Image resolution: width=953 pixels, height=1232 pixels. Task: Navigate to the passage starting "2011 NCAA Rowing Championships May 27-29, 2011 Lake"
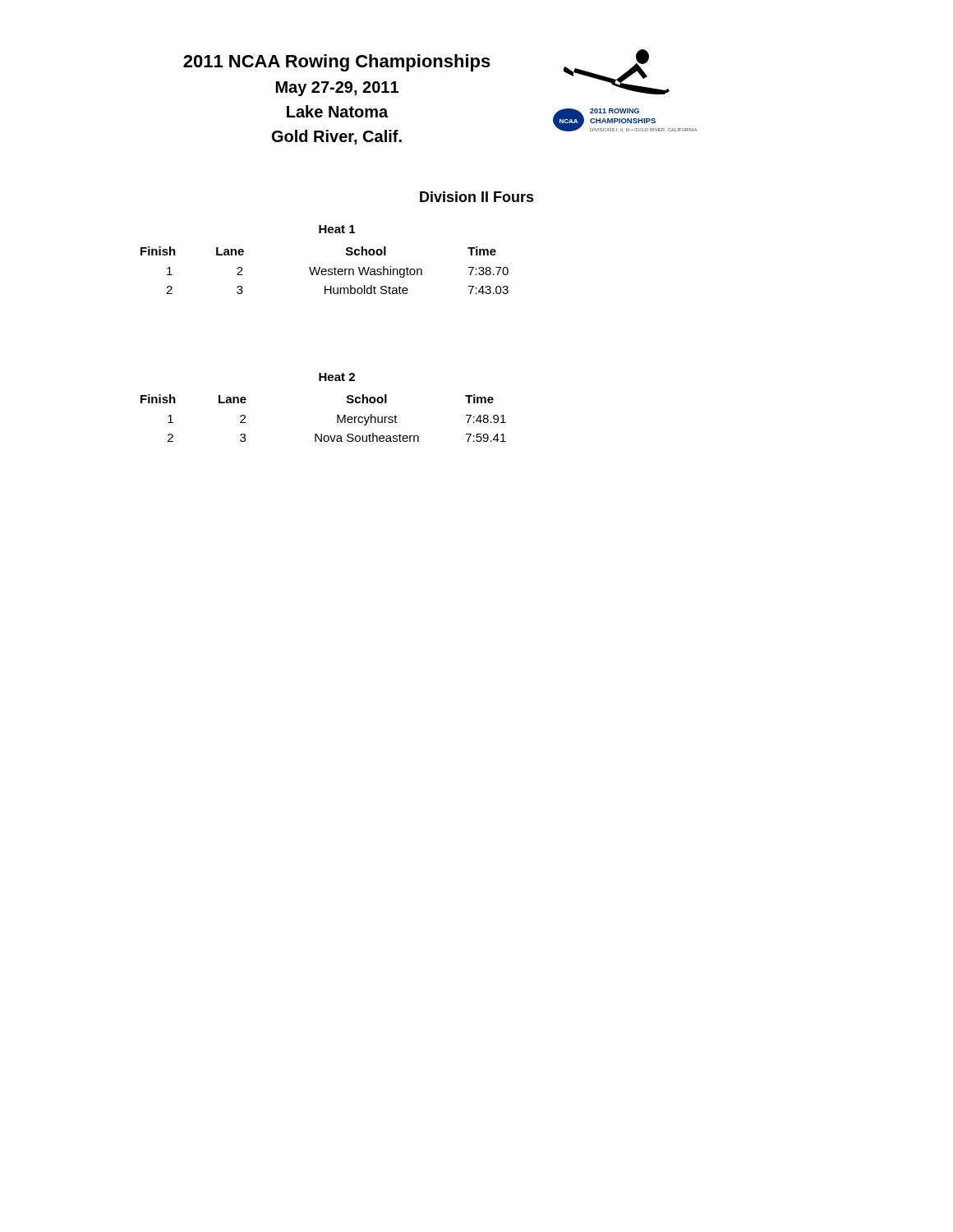point(337,99)
